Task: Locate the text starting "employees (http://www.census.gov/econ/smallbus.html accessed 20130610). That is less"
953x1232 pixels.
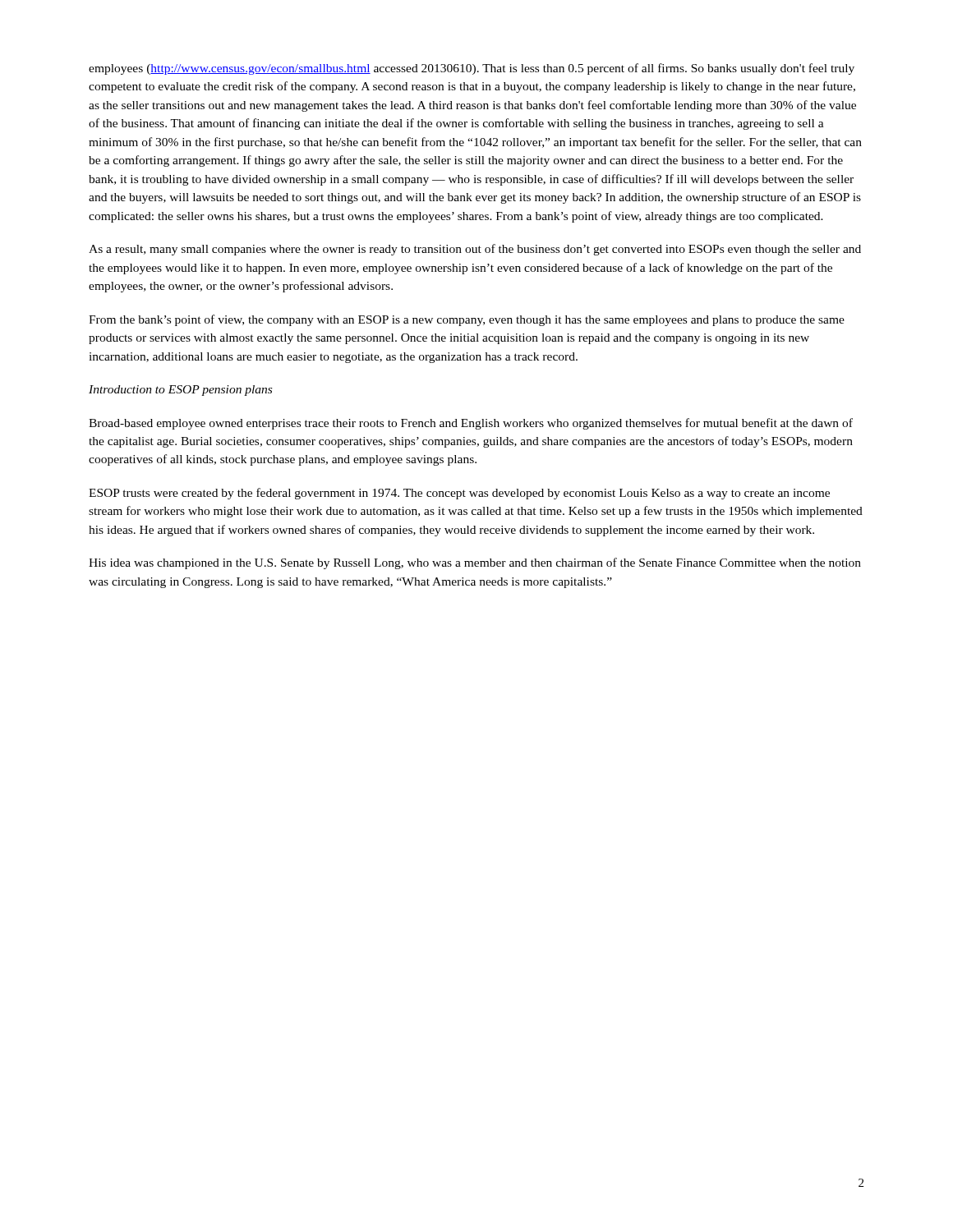Action: click(x=476, y=142)
